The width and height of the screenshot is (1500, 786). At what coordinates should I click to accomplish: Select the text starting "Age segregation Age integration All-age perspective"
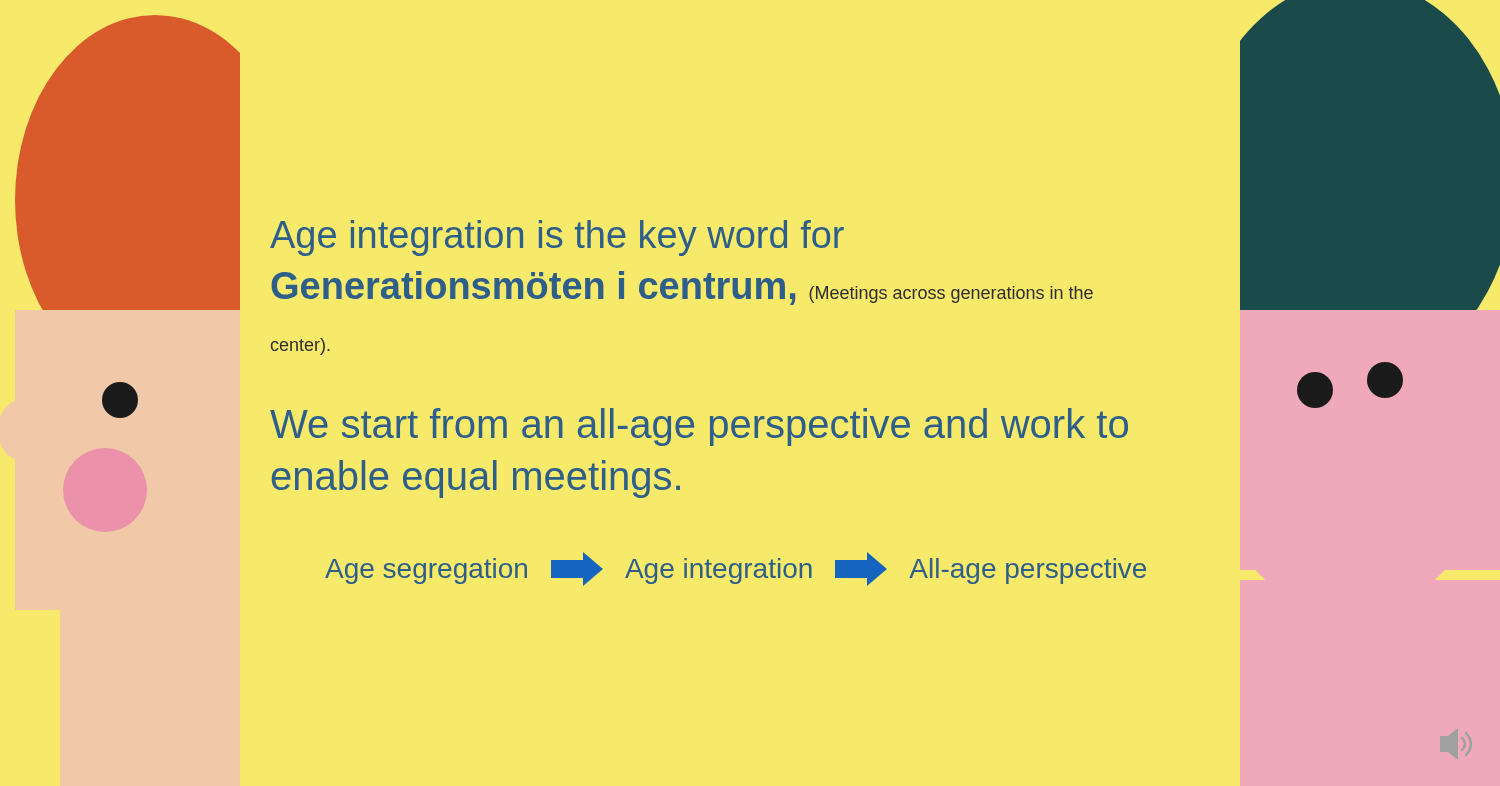736,569
